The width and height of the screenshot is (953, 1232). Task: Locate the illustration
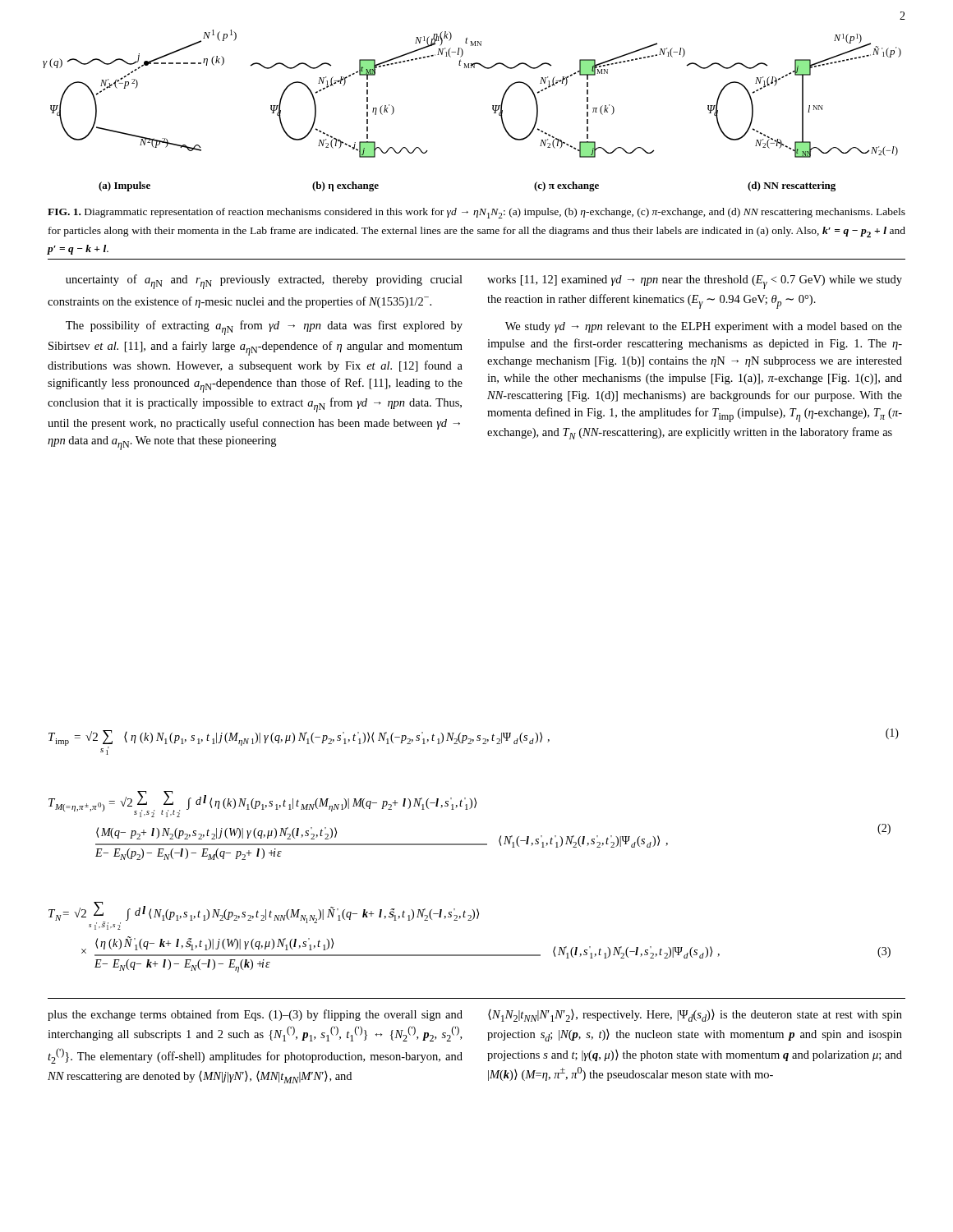476,109
